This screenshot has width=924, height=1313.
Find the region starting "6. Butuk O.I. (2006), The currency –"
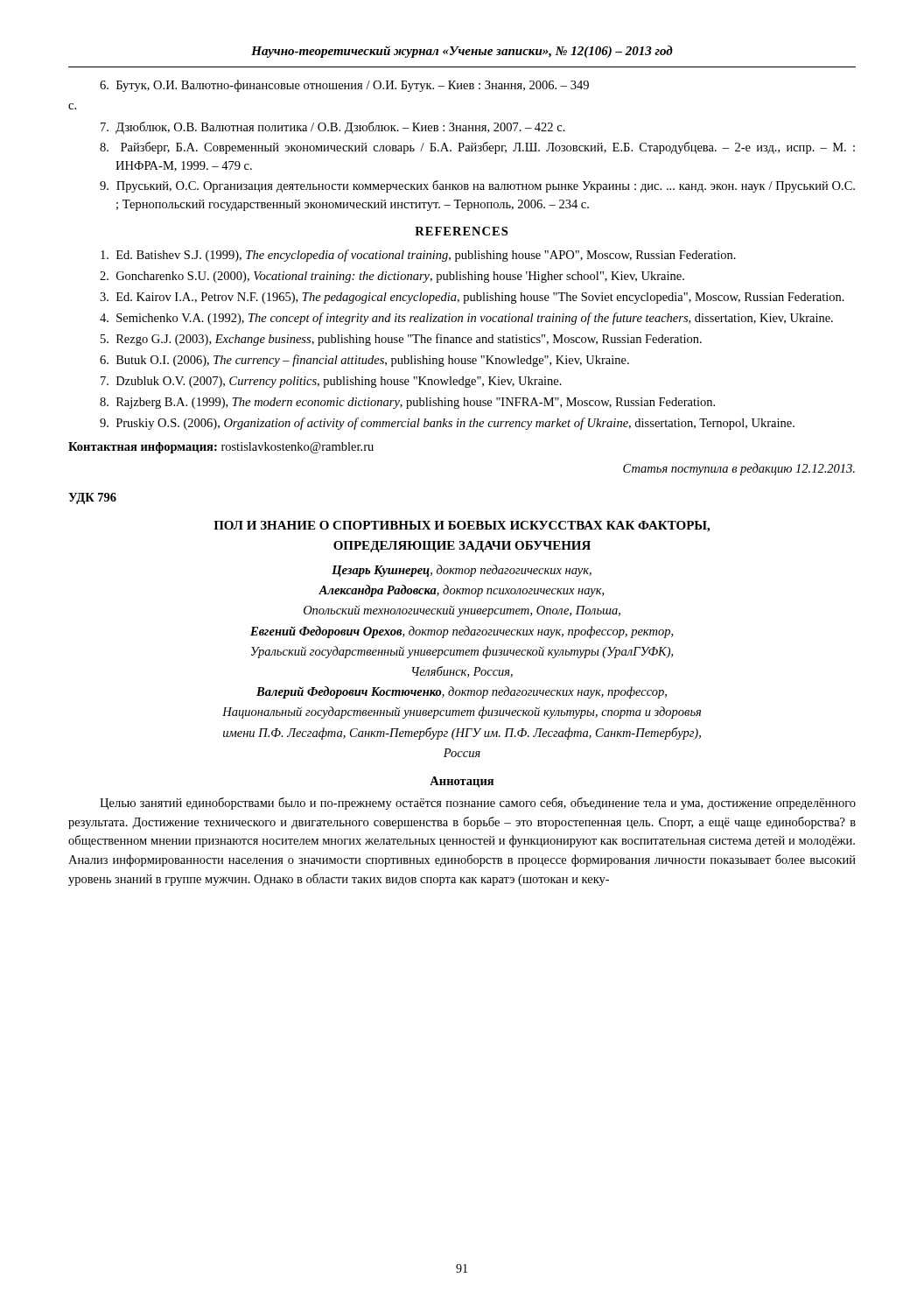click(478, 360)
